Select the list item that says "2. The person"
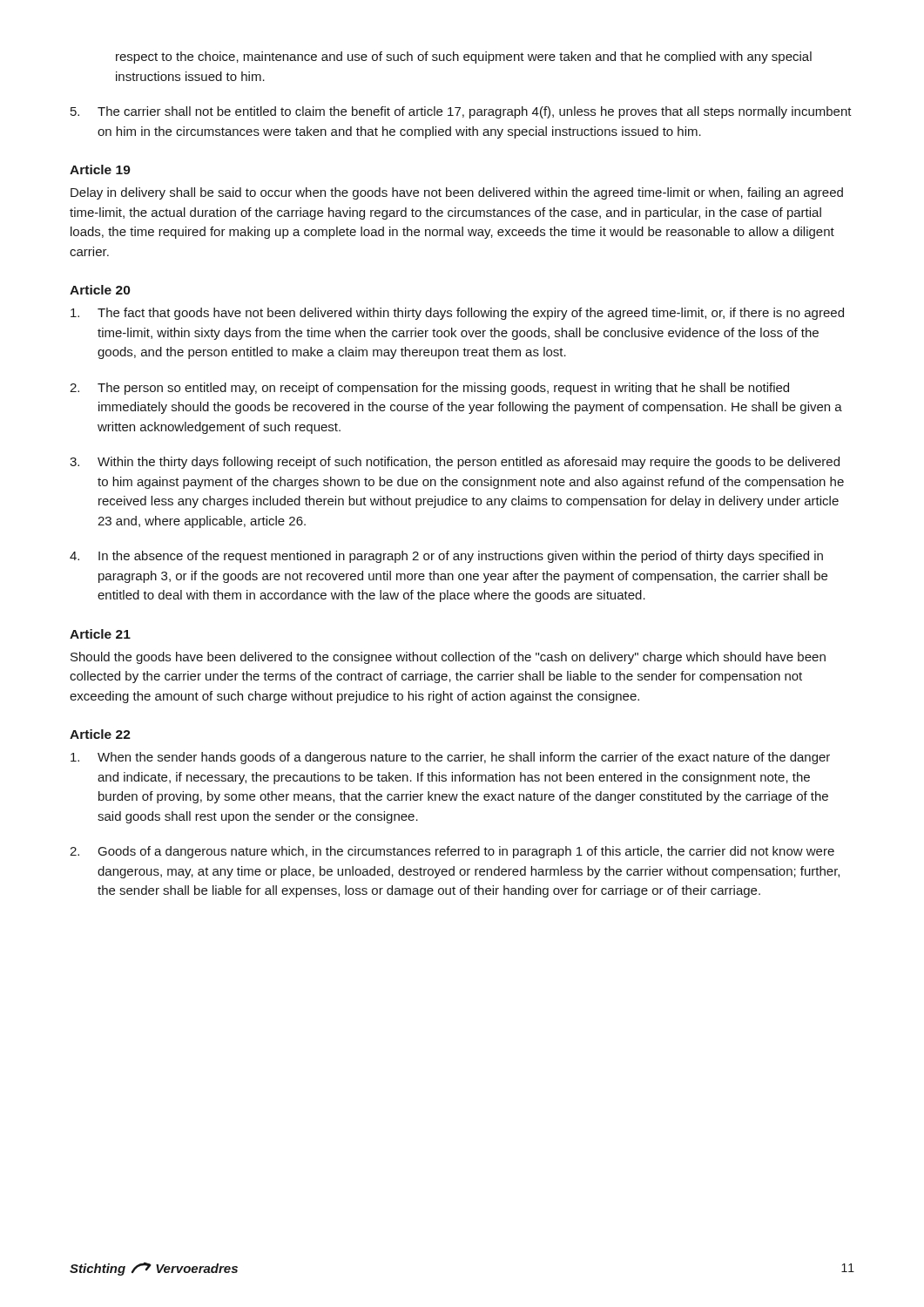Viewport: 924px width, 1307px height. (462, 407)
